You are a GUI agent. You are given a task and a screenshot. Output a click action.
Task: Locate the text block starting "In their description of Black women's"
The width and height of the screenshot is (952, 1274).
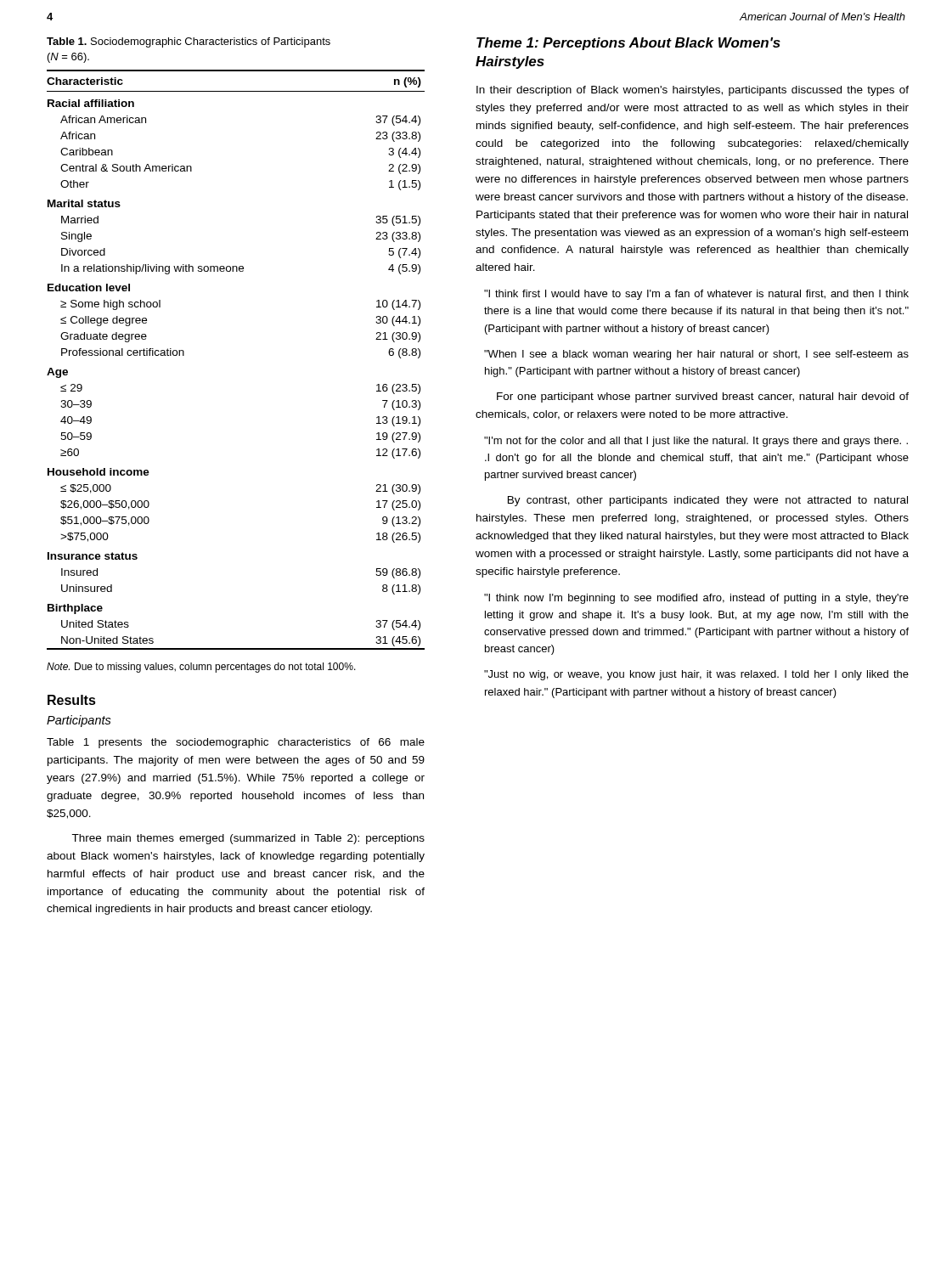692,179
